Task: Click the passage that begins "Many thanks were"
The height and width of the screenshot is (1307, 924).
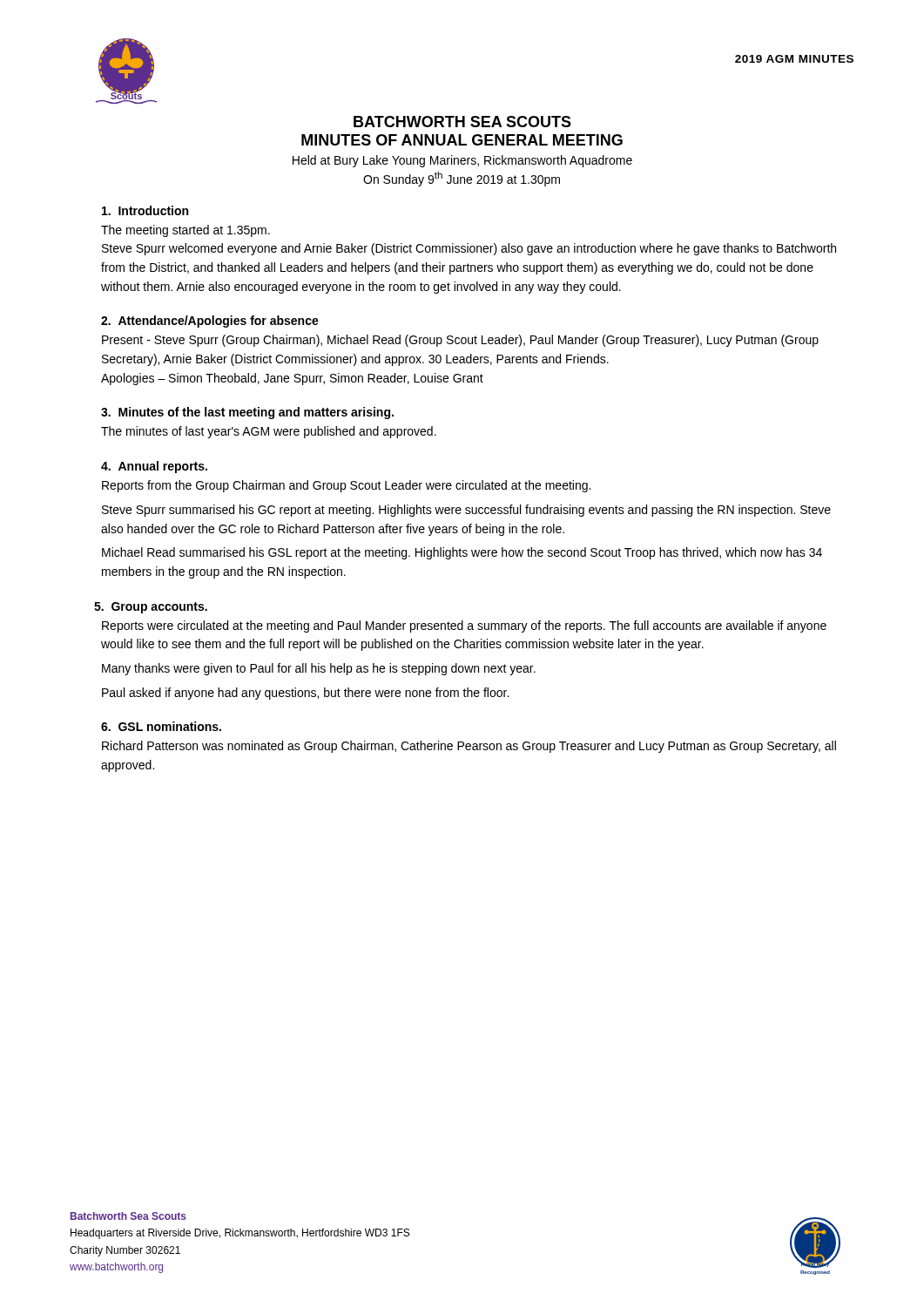Action: pos(319,668)
